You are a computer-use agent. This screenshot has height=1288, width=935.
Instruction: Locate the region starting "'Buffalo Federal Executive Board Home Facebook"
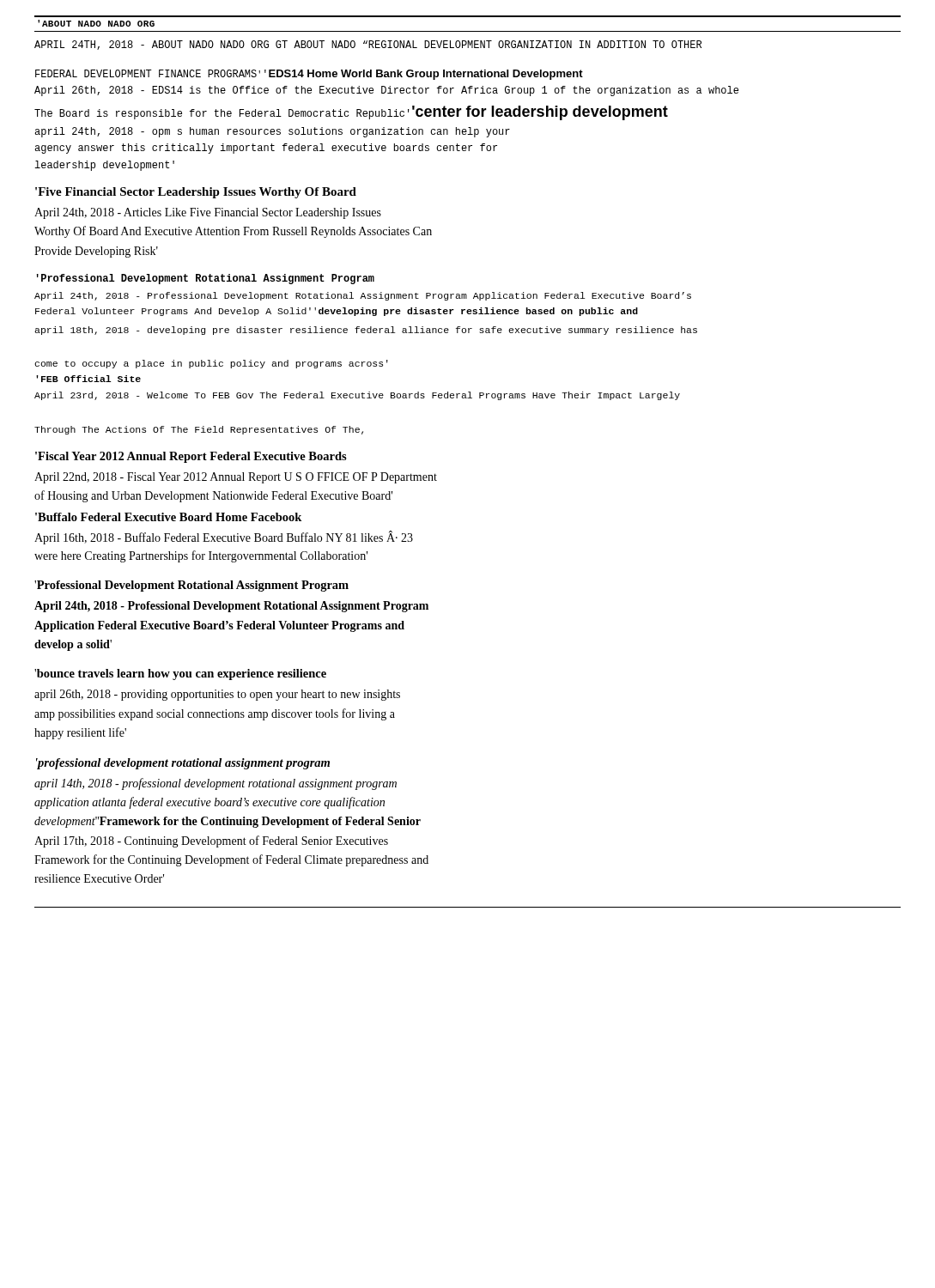pyautogui.click(x=168, y=517)
